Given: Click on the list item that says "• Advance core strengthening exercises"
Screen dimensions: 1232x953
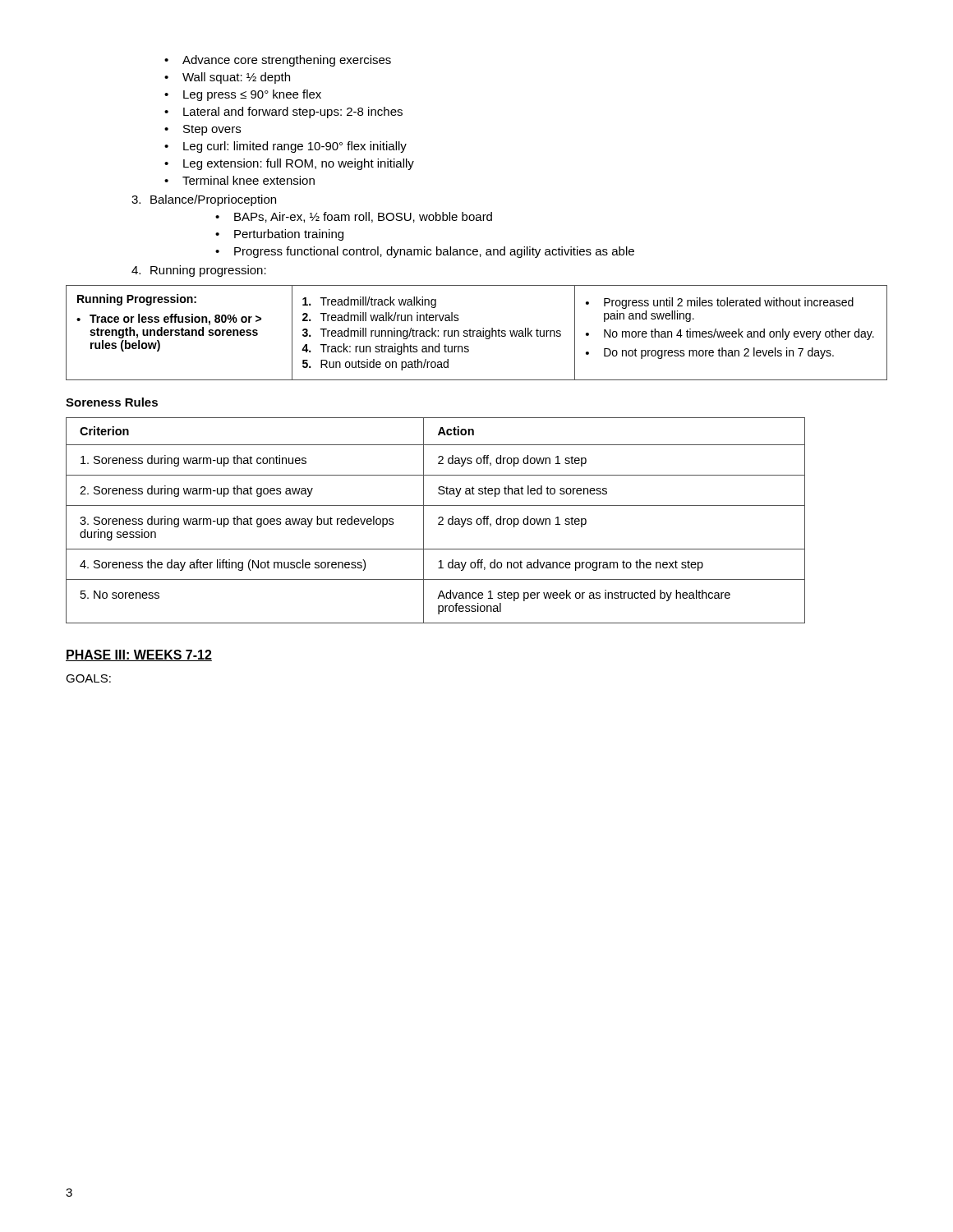Looking at the screenshot, I should pyautogui.click(x=278, y=60).
